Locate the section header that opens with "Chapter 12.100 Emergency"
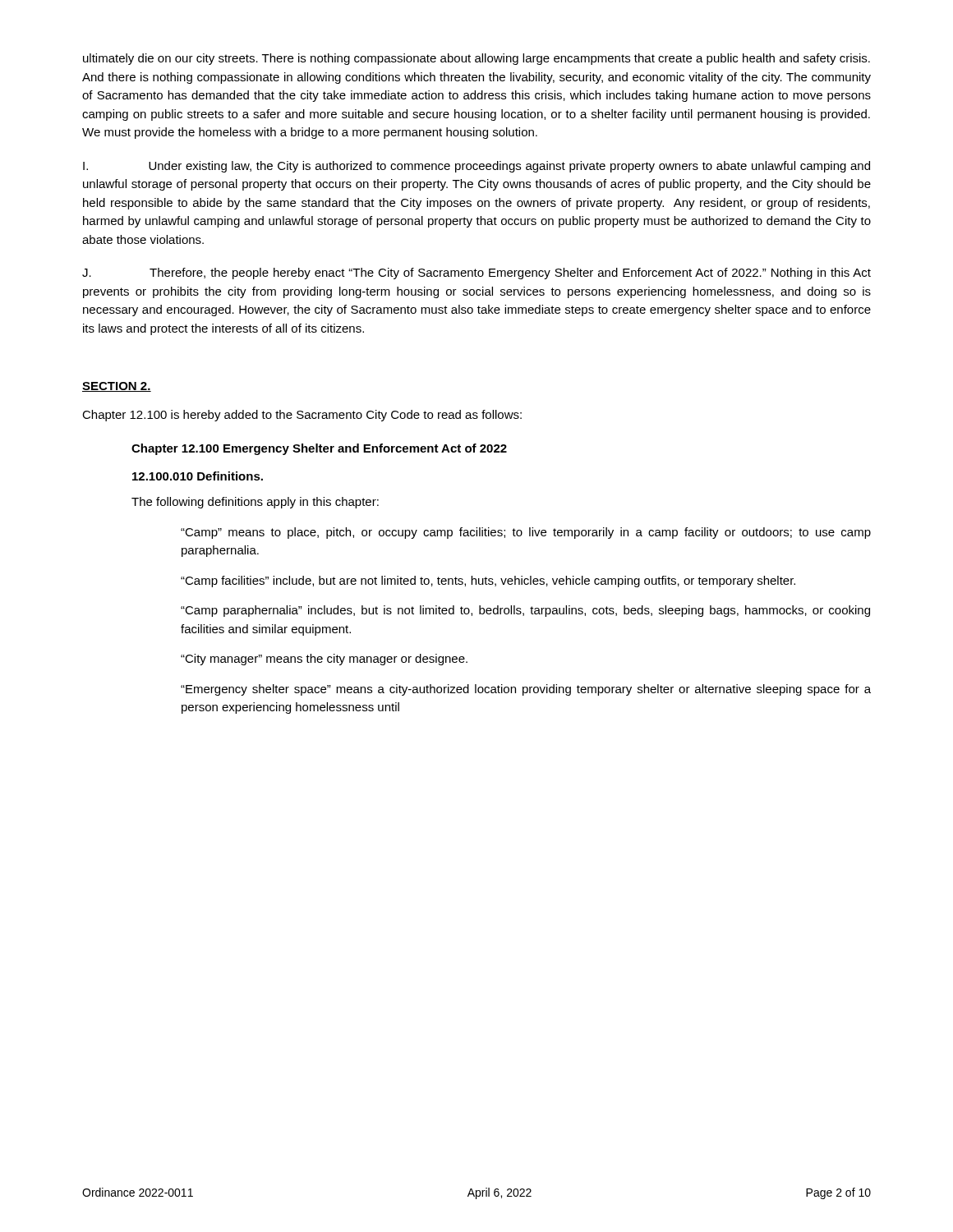953x1232 pixels. (319, 448)
